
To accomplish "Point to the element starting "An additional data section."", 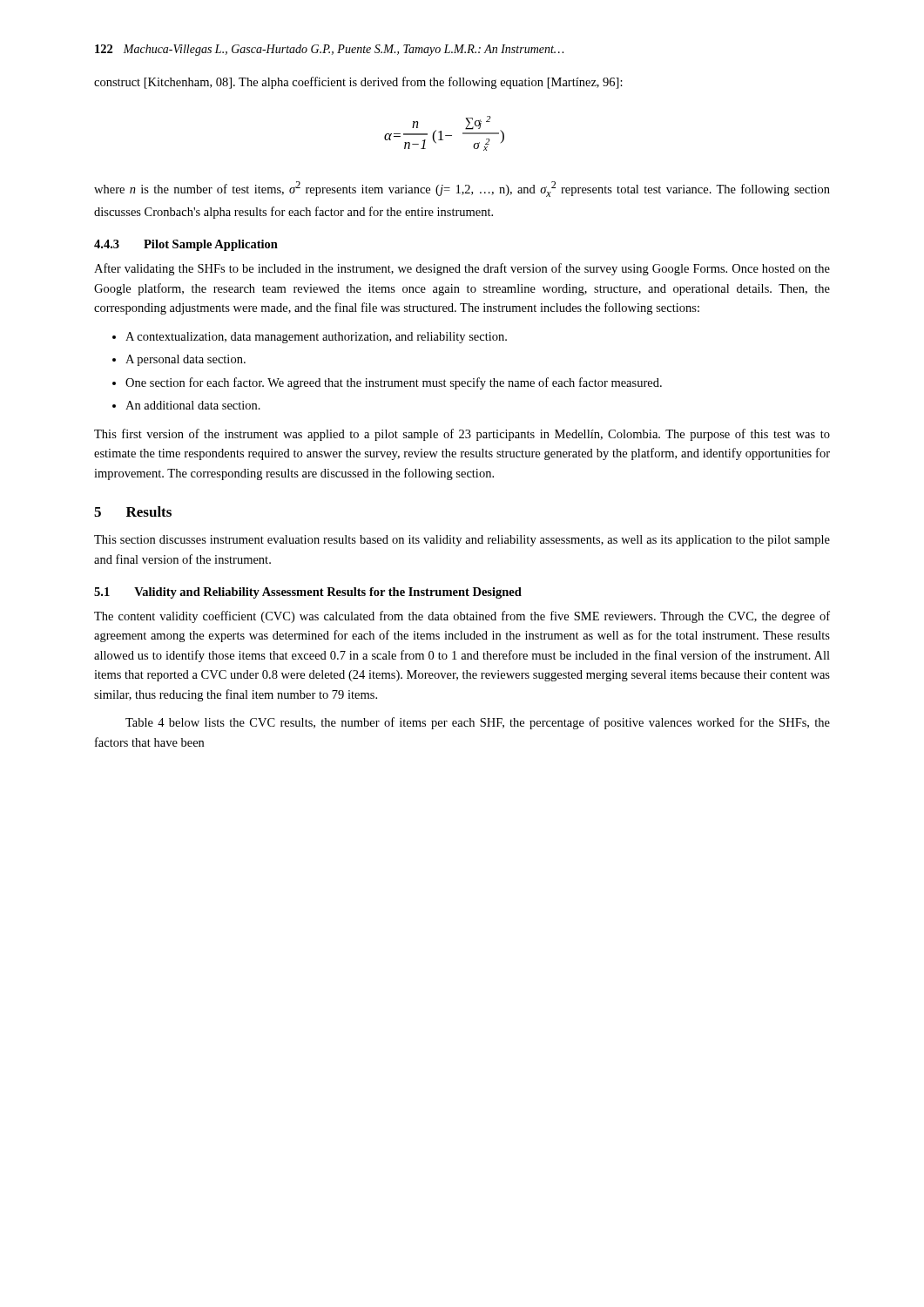I will pos(193,405).
